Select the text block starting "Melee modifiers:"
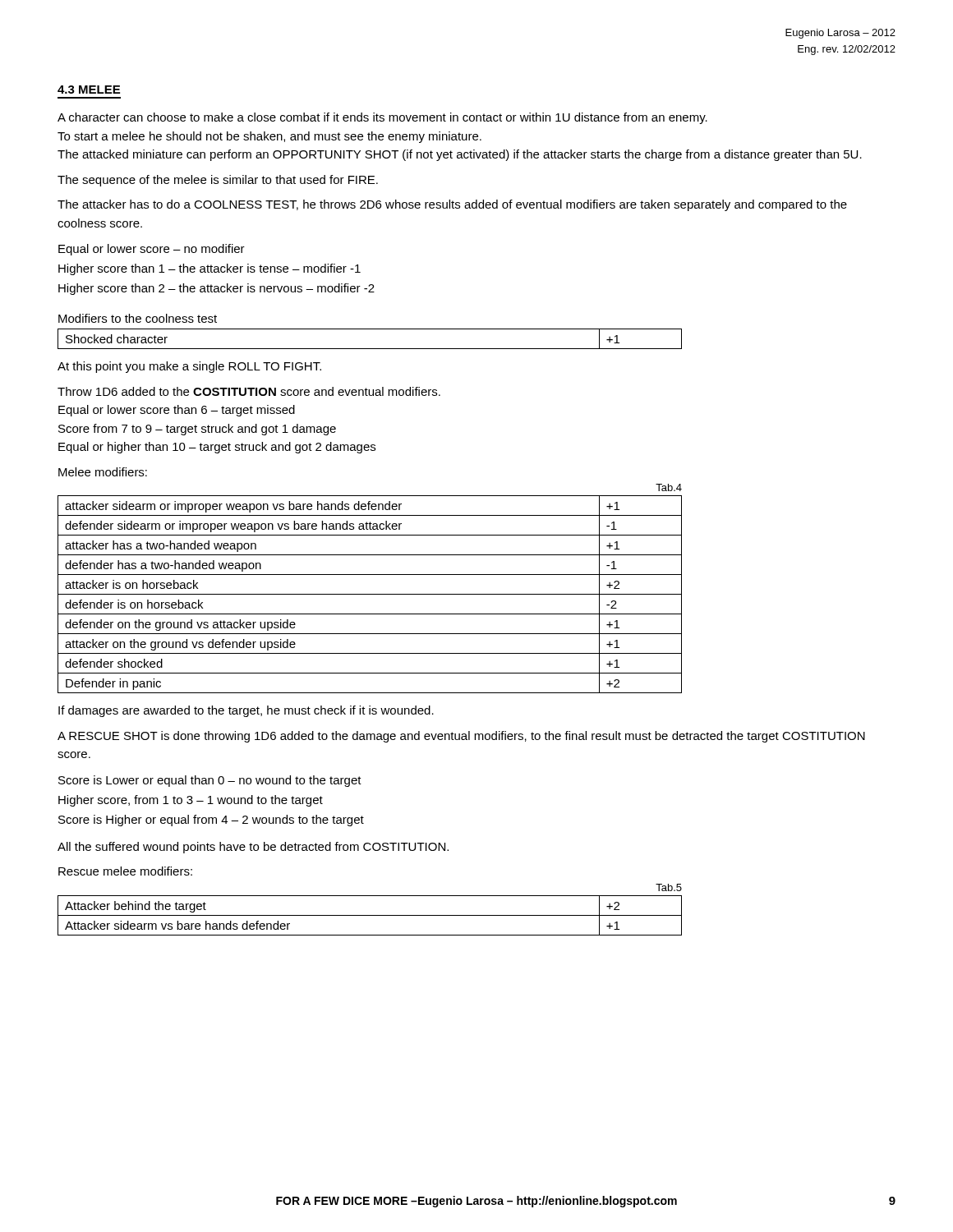Screen dimensions: 1232x953 coord(103,471)
